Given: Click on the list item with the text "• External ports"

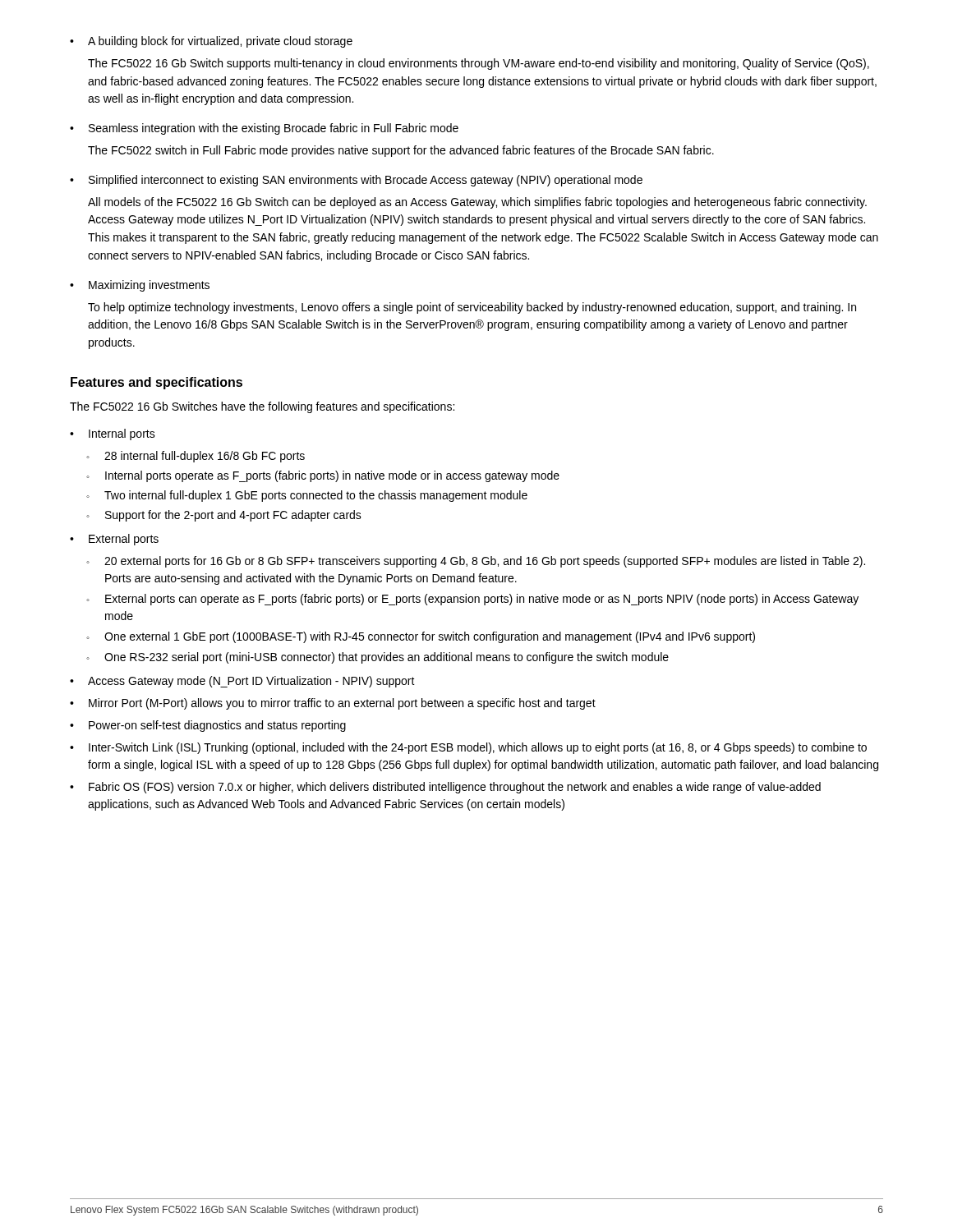Looking at the screenshot, I should click(476, 599).
